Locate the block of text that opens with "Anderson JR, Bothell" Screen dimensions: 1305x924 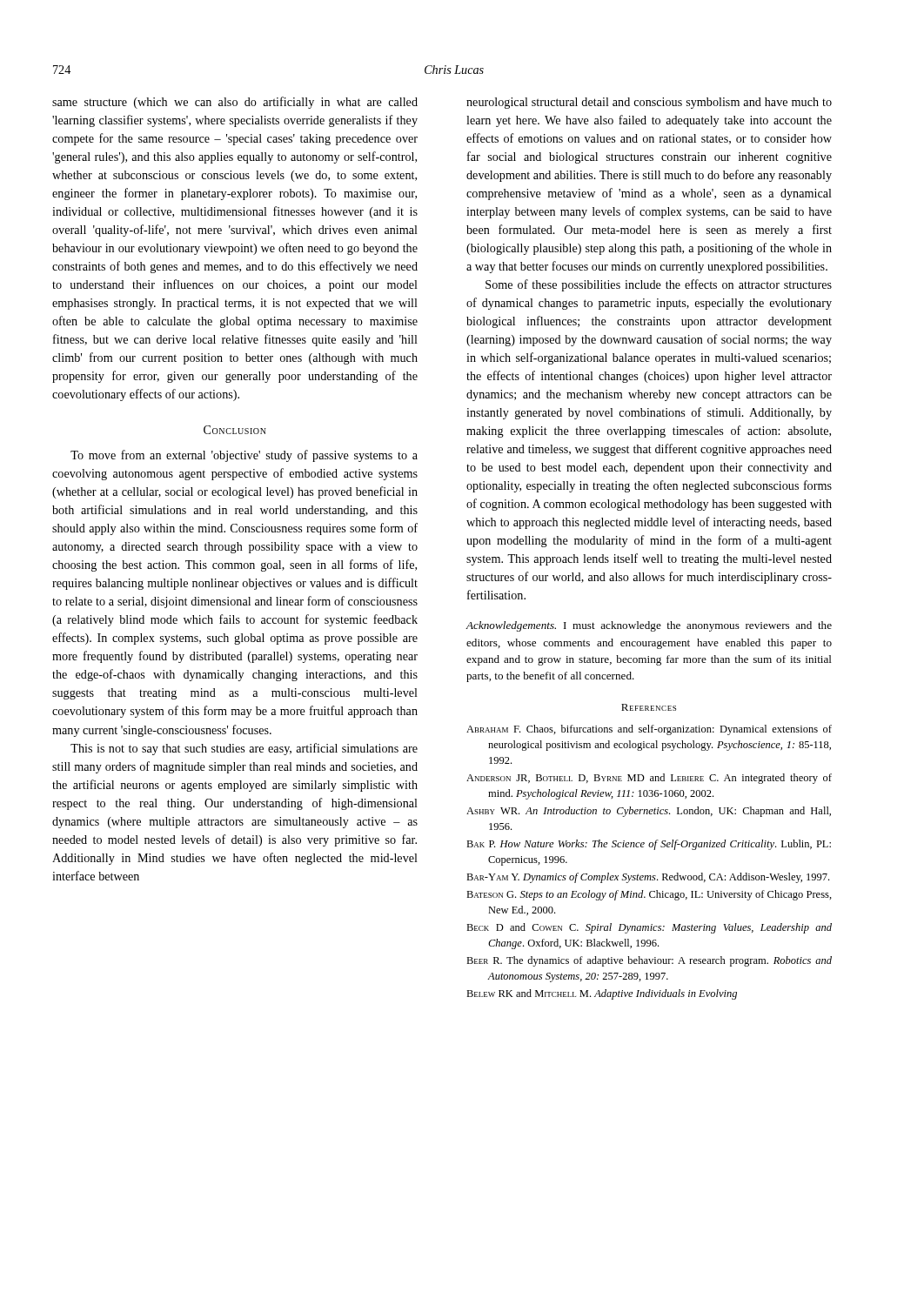(x=649, y=785)
